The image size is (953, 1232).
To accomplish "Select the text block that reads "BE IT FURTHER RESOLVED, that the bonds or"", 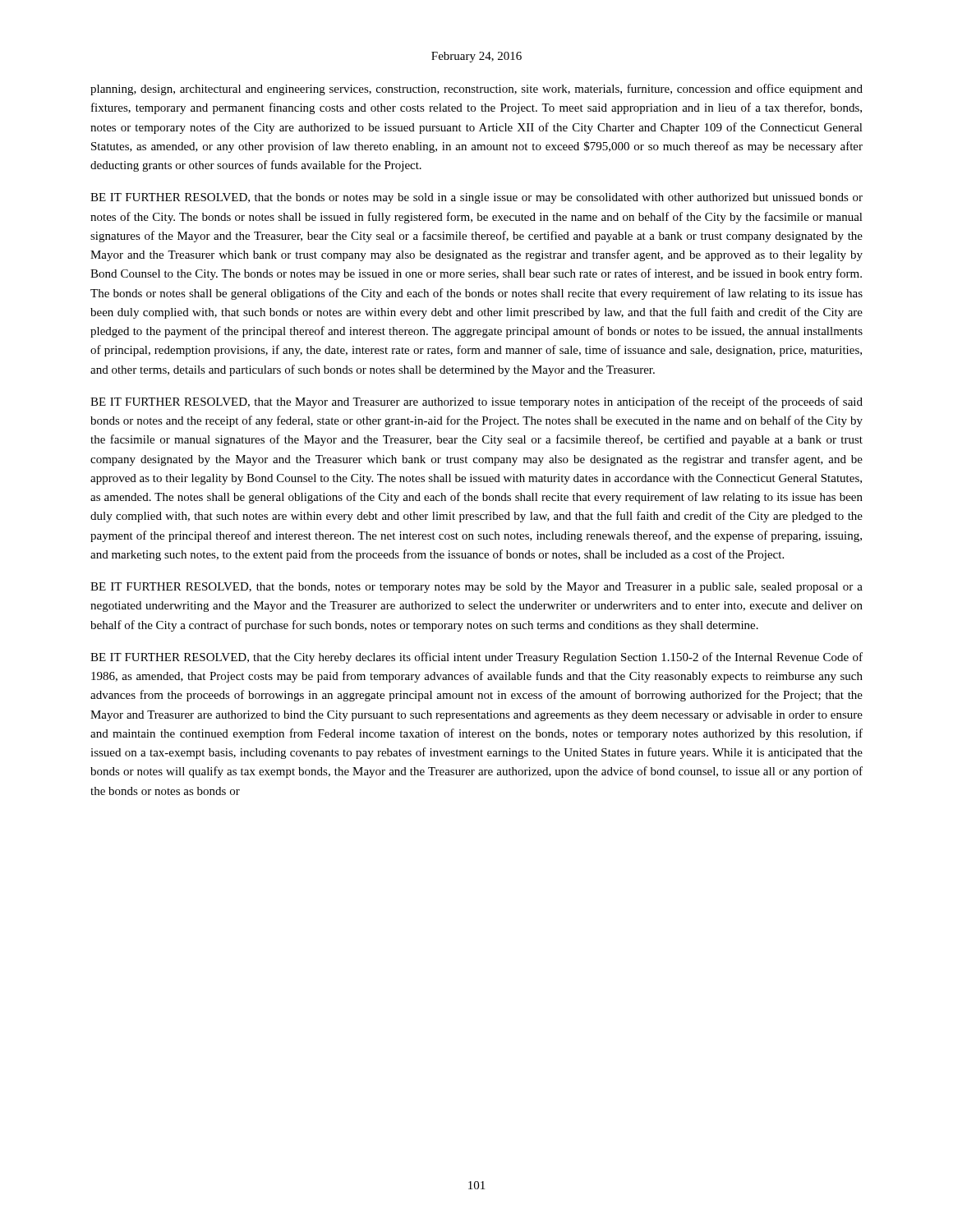I will pos(476,284).
